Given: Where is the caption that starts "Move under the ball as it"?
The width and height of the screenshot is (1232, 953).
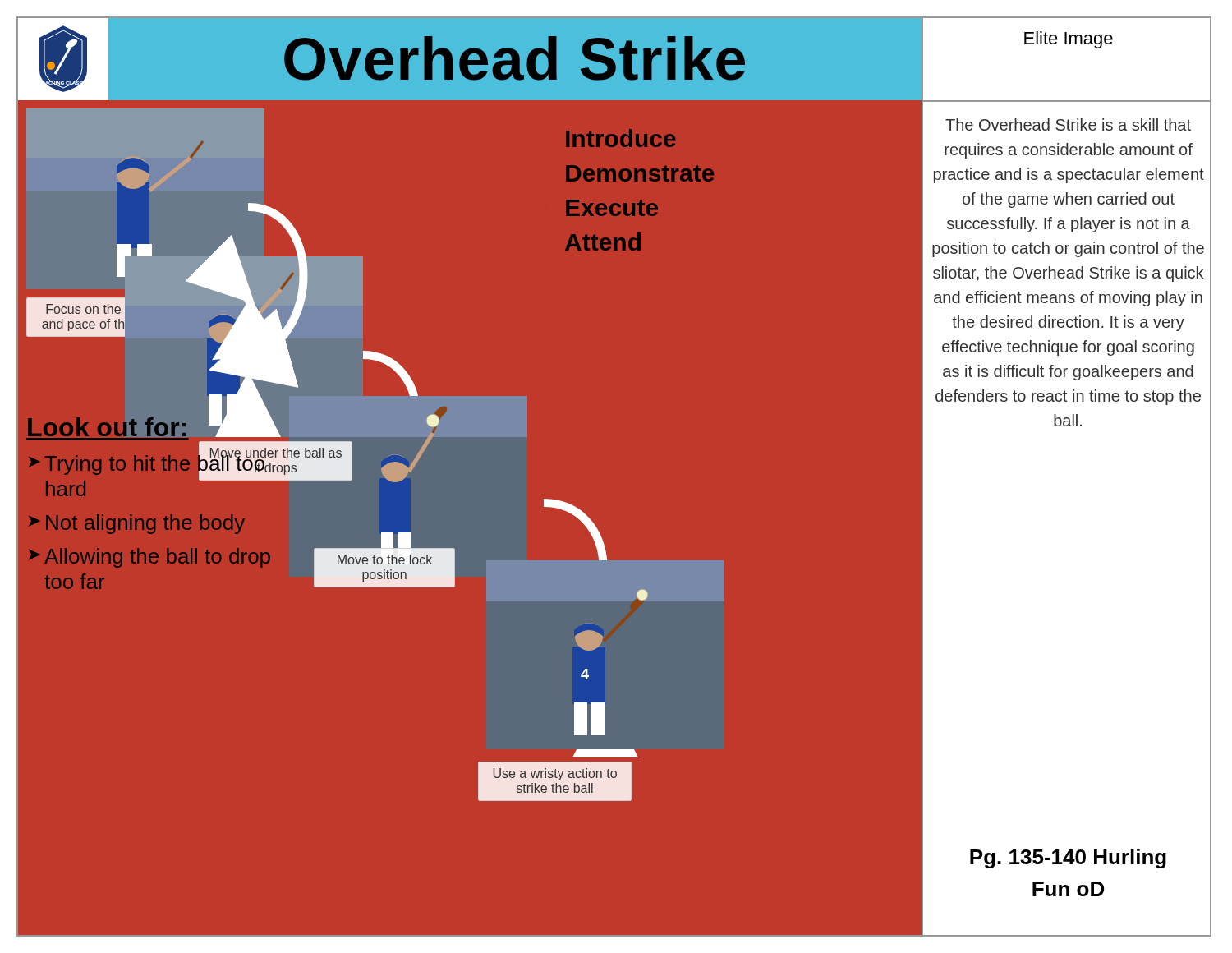Looking at the screenshot, I should (276, 460).
